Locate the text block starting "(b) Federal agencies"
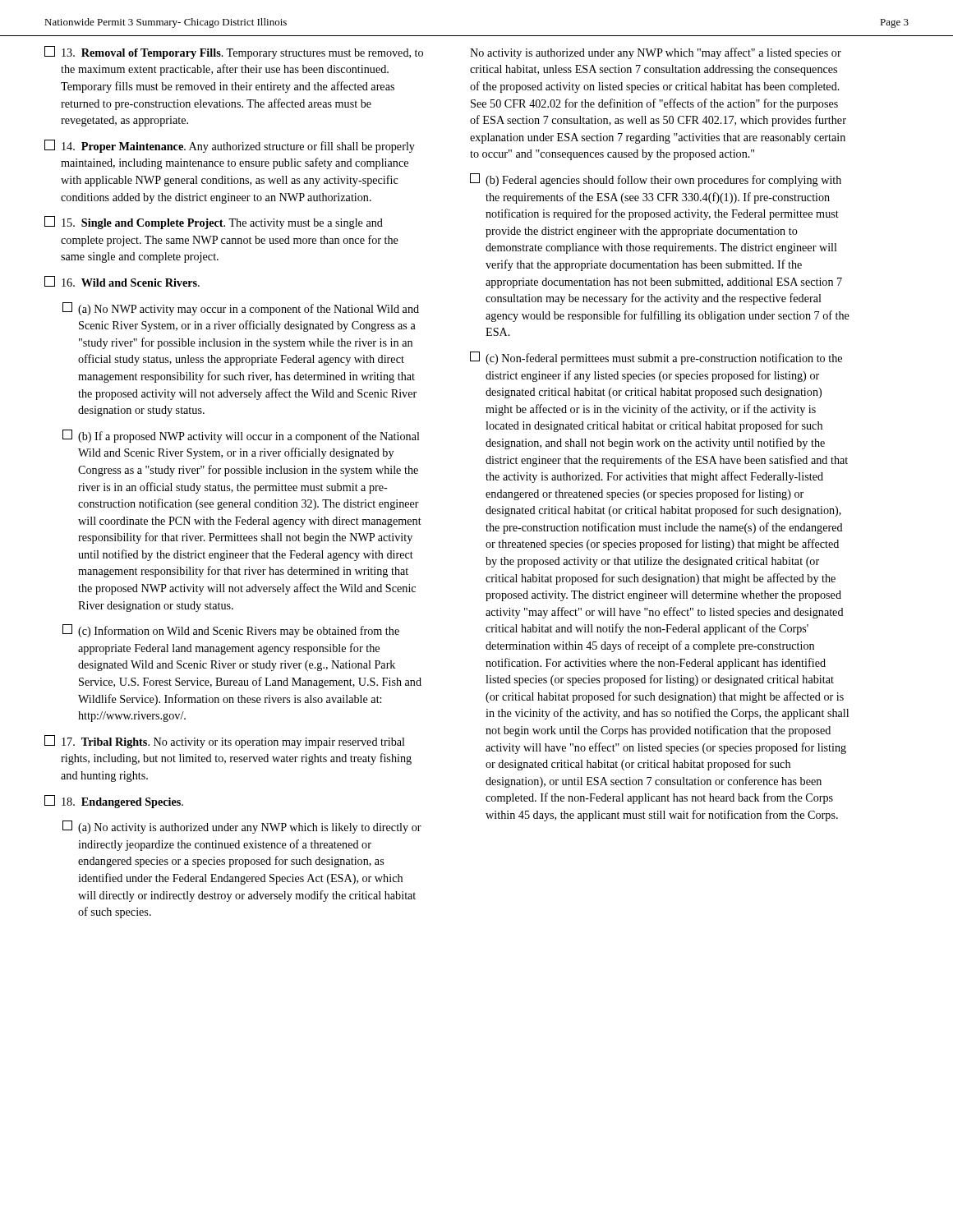The width and height of the screenshot is (953, 1232). (x=660, y=256)
